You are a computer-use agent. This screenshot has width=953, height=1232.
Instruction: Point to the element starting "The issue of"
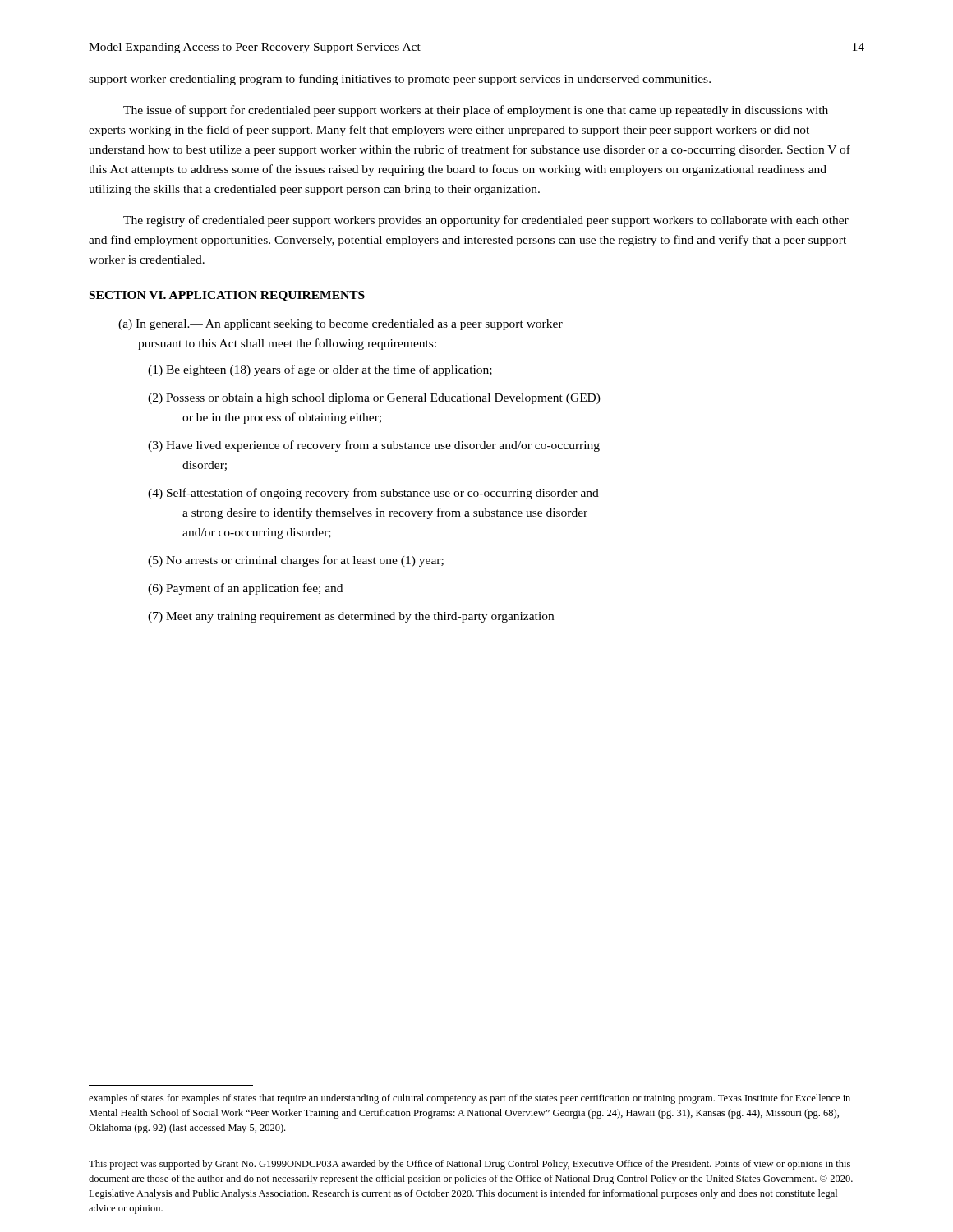[x=476, y=150]
